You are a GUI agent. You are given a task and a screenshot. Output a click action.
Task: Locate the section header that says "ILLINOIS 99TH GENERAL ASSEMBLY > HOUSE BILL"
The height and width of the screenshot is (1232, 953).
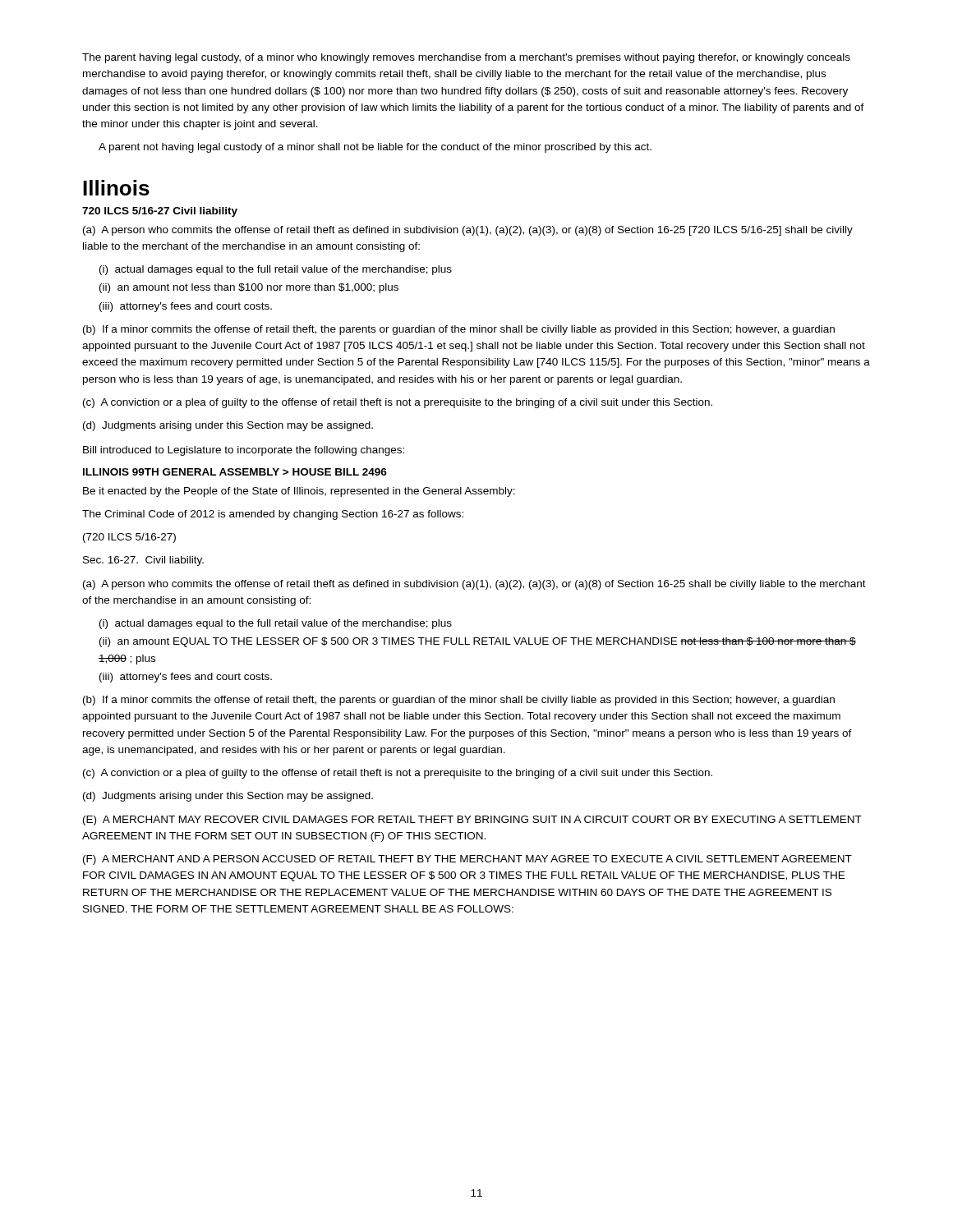(x=234, y=471)
